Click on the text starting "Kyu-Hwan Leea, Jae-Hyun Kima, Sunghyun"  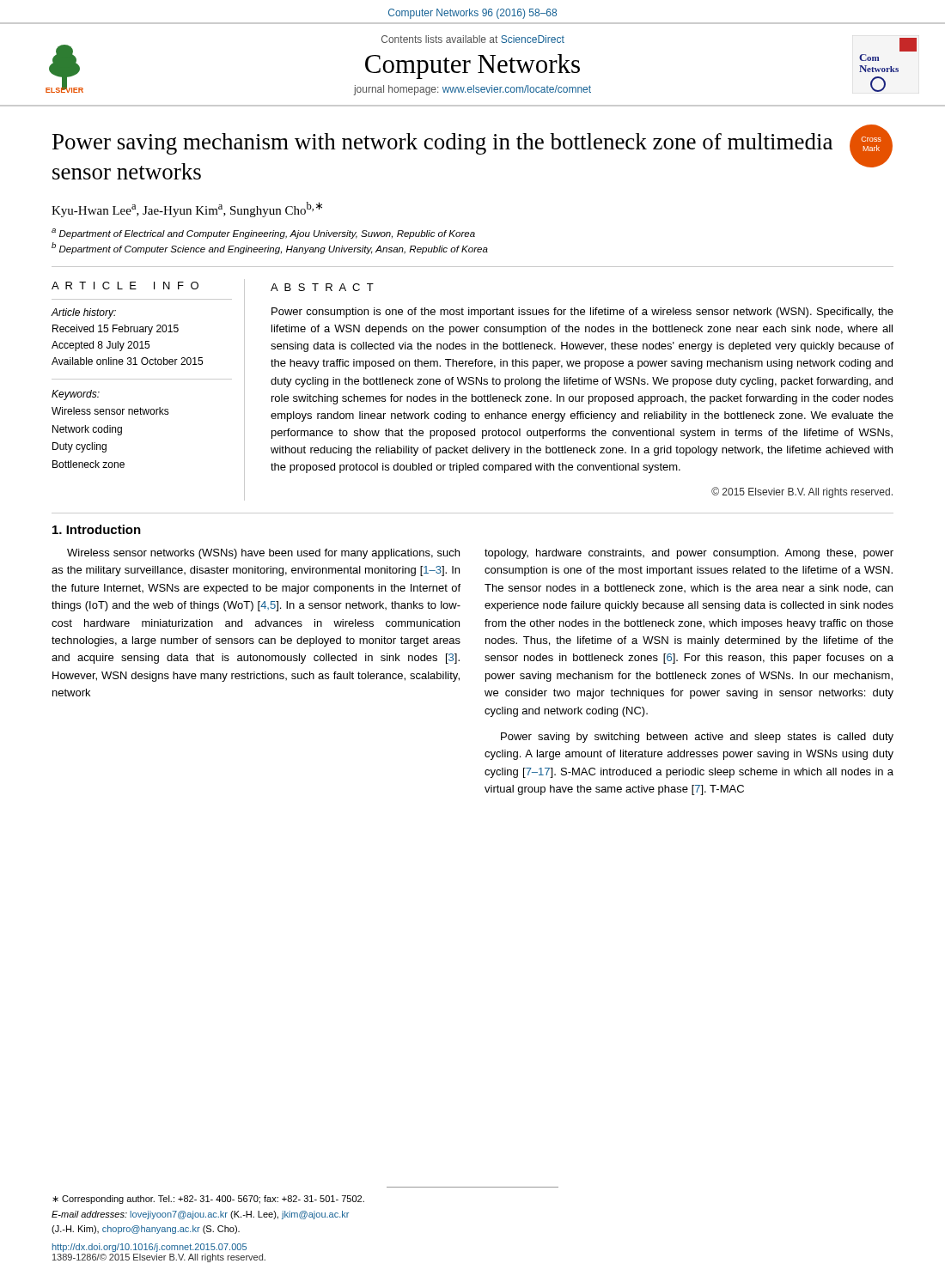pos(188,209)
